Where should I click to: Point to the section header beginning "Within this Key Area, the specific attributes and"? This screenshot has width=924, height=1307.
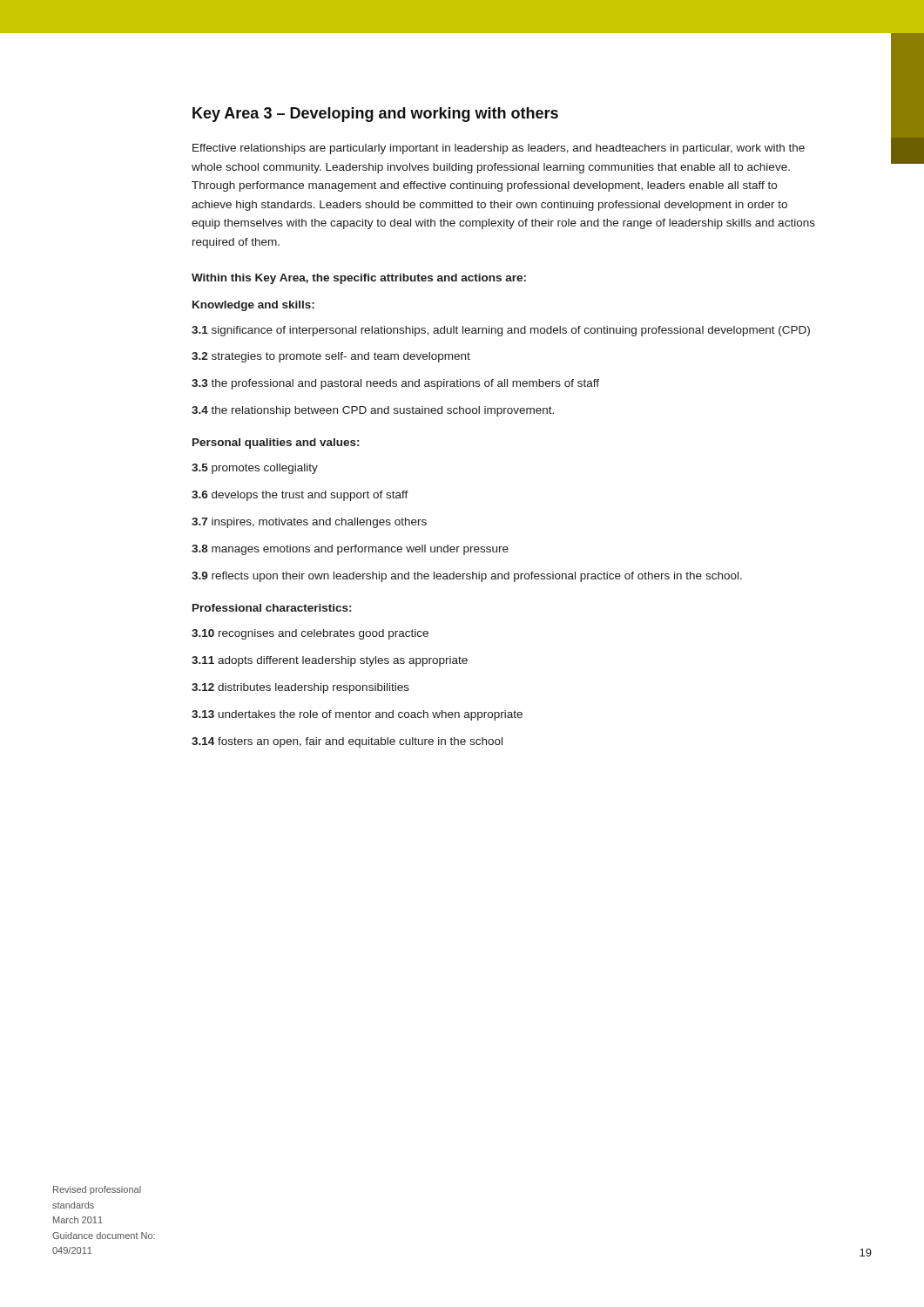[359, 277]
